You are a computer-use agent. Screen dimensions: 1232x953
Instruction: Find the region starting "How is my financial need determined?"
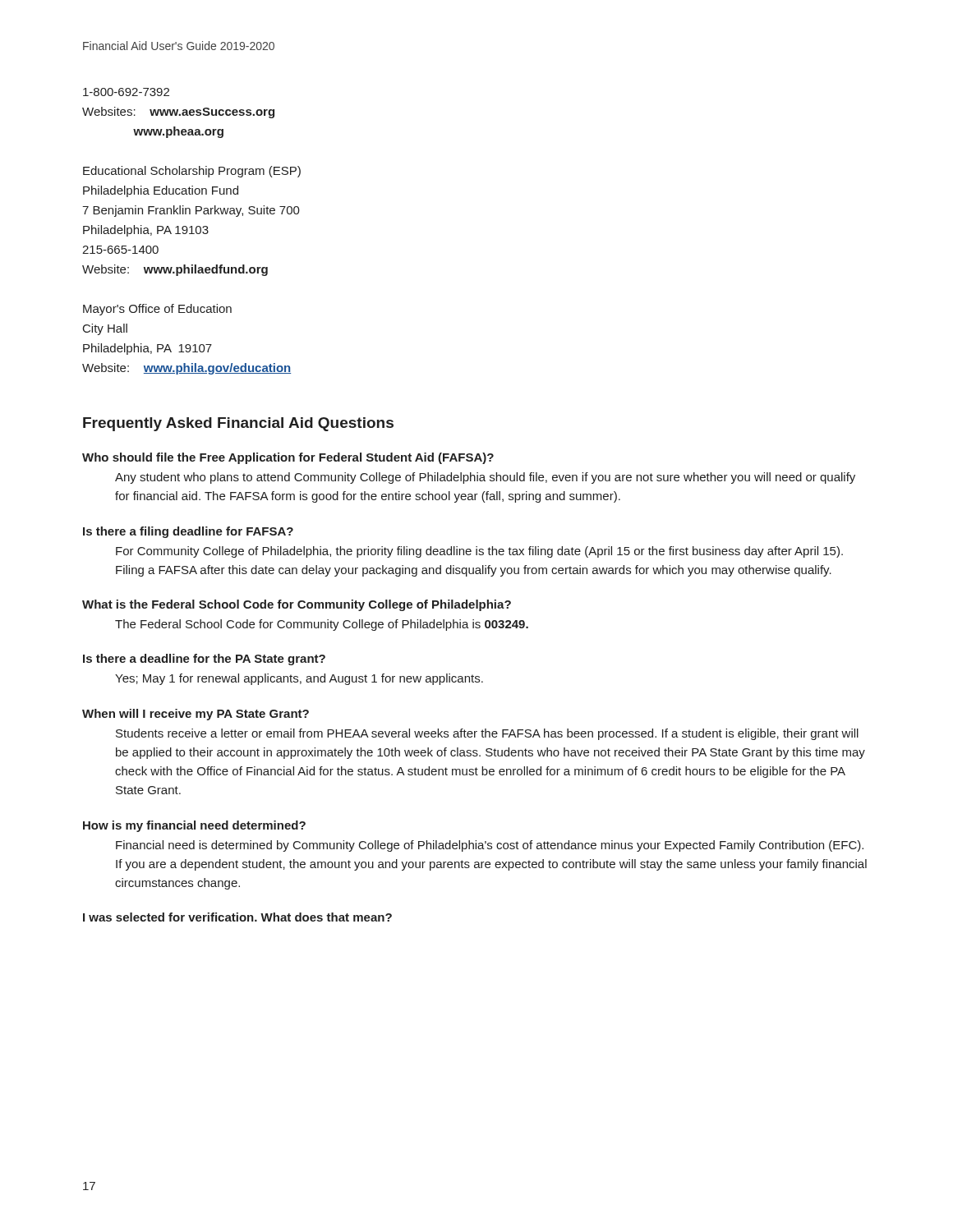[x=194, y=825]
